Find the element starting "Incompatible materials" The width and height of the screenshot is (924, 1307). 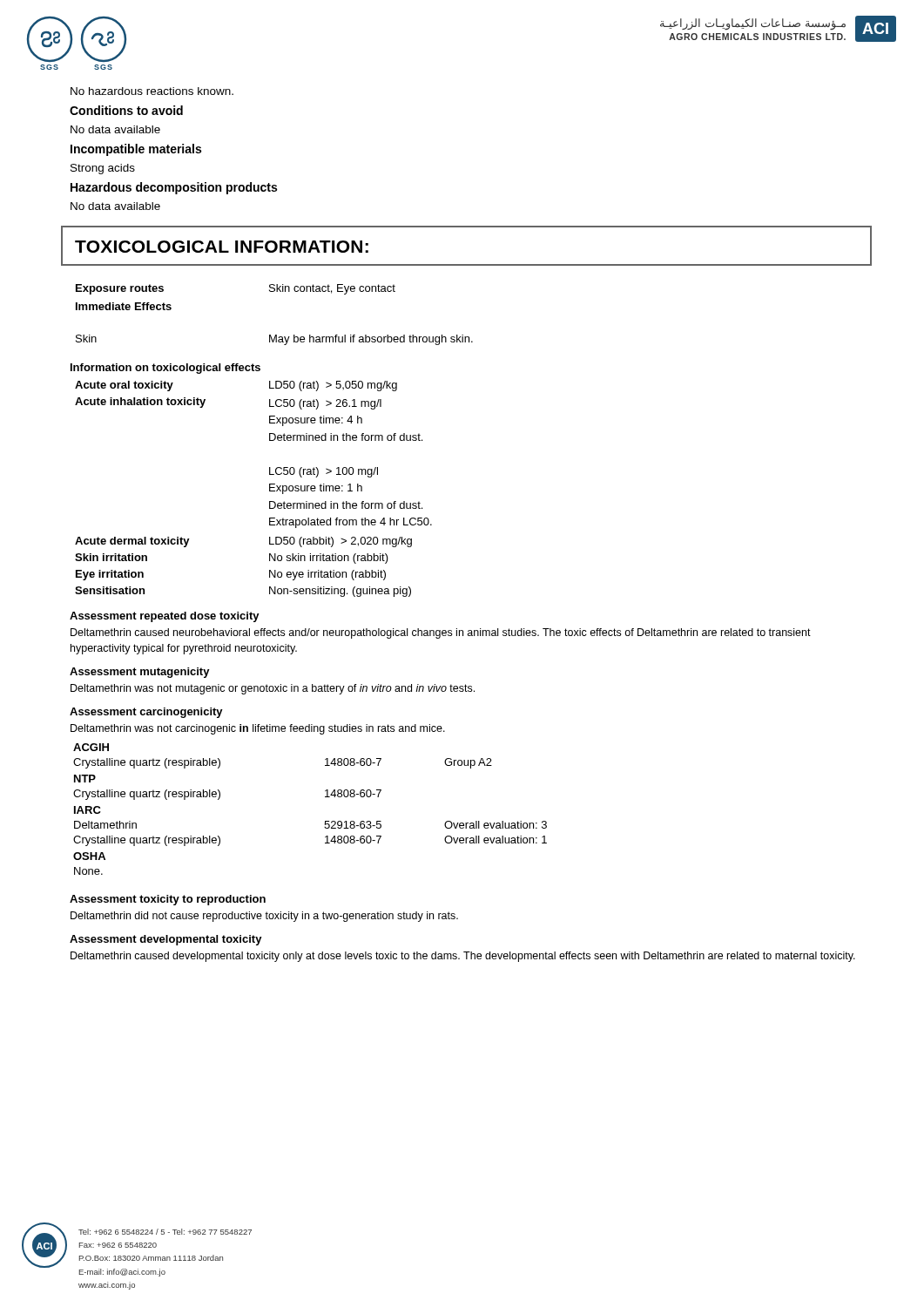(136, 149)
